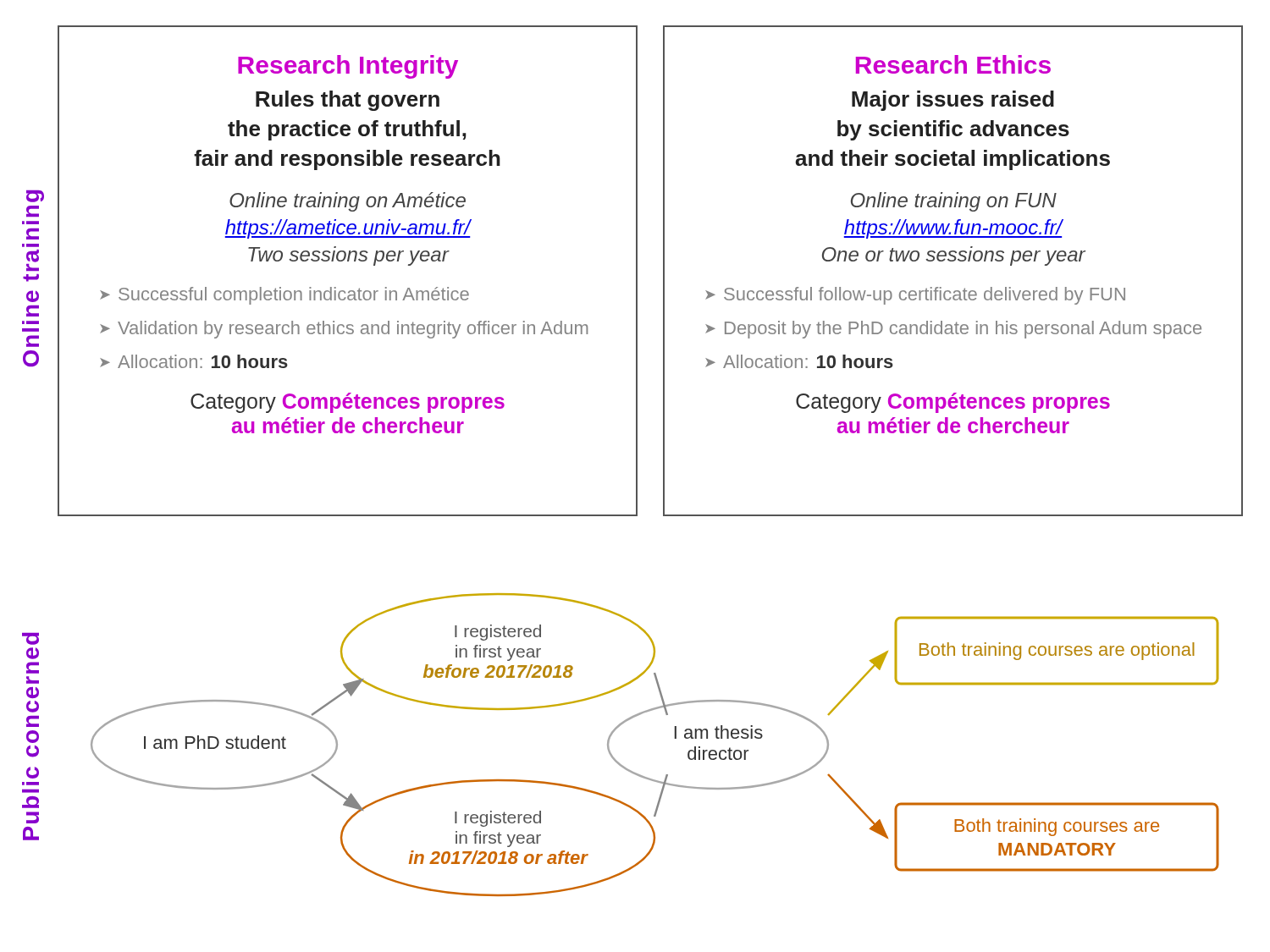The image size is (1270, 952).
Task: Find the flowchart
Action: pos(650,736)
